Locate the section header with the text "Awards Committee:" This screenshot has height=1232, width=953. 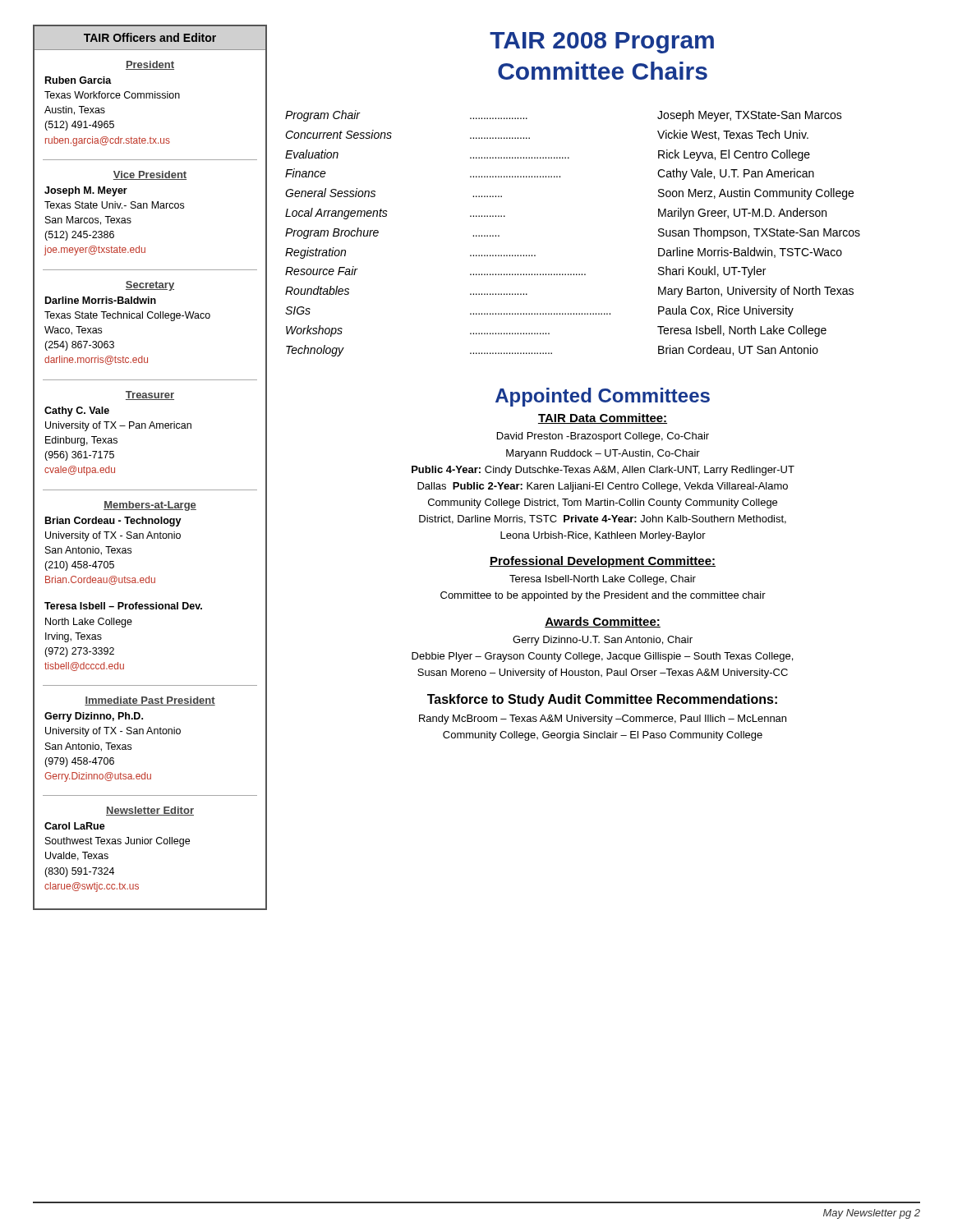coord(603,621)
